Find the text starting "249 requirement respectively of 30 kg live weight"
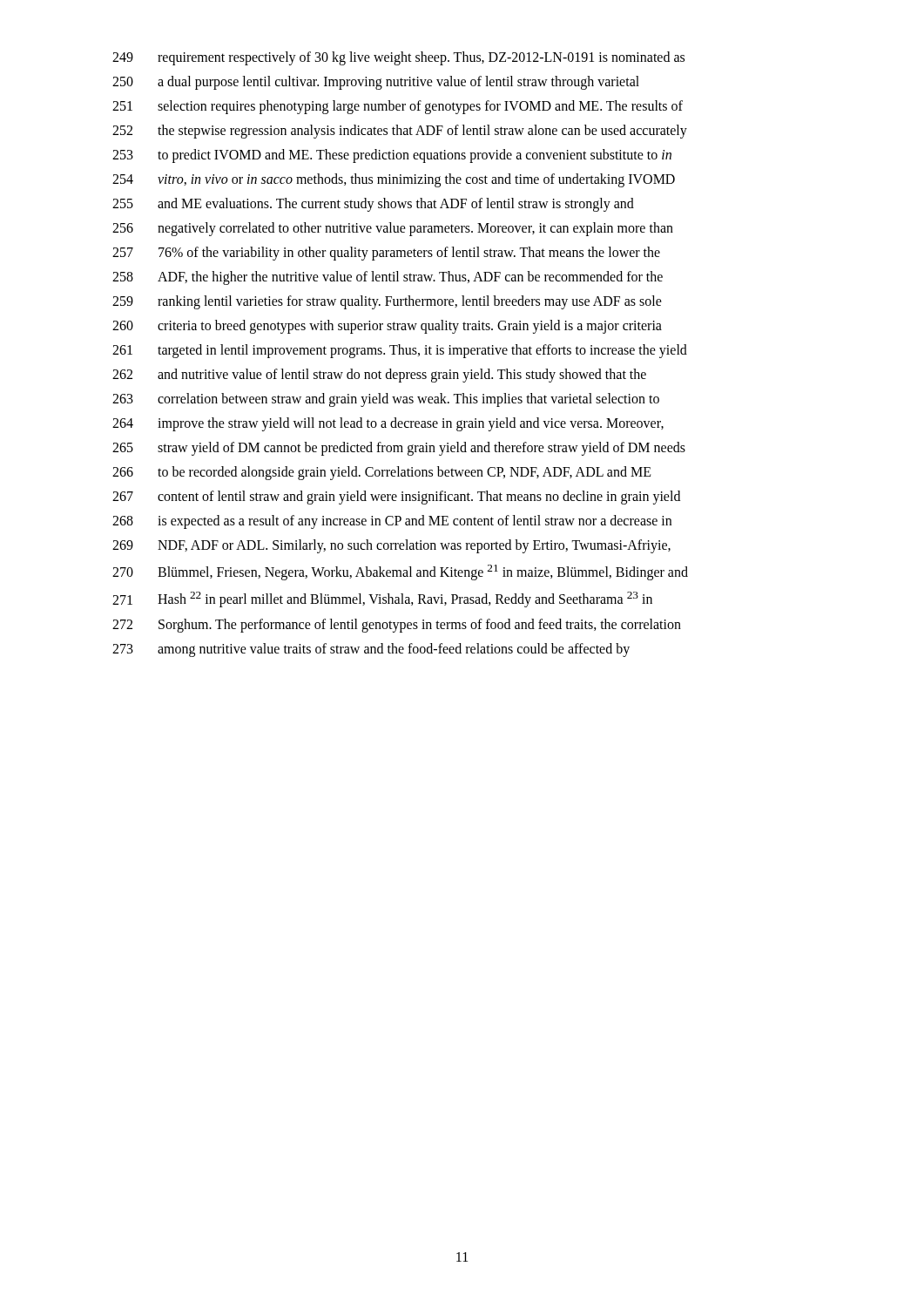This screenshot has width=924, height=1307. coord(462,353)
